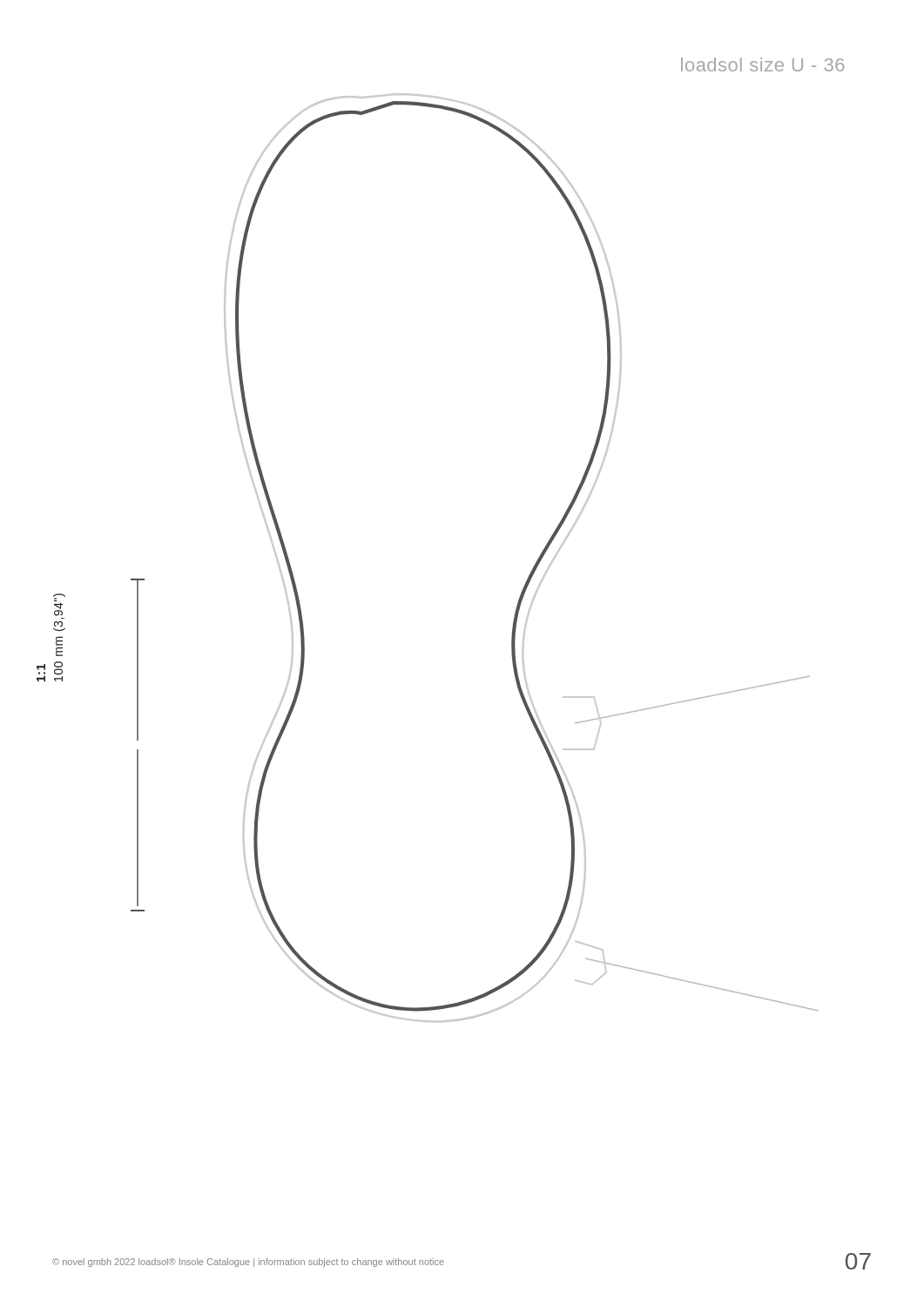Screen dimensions: 1307x924
Task: Select the text that reads "1:1100 mm (3,94")"
Action: 50,637
